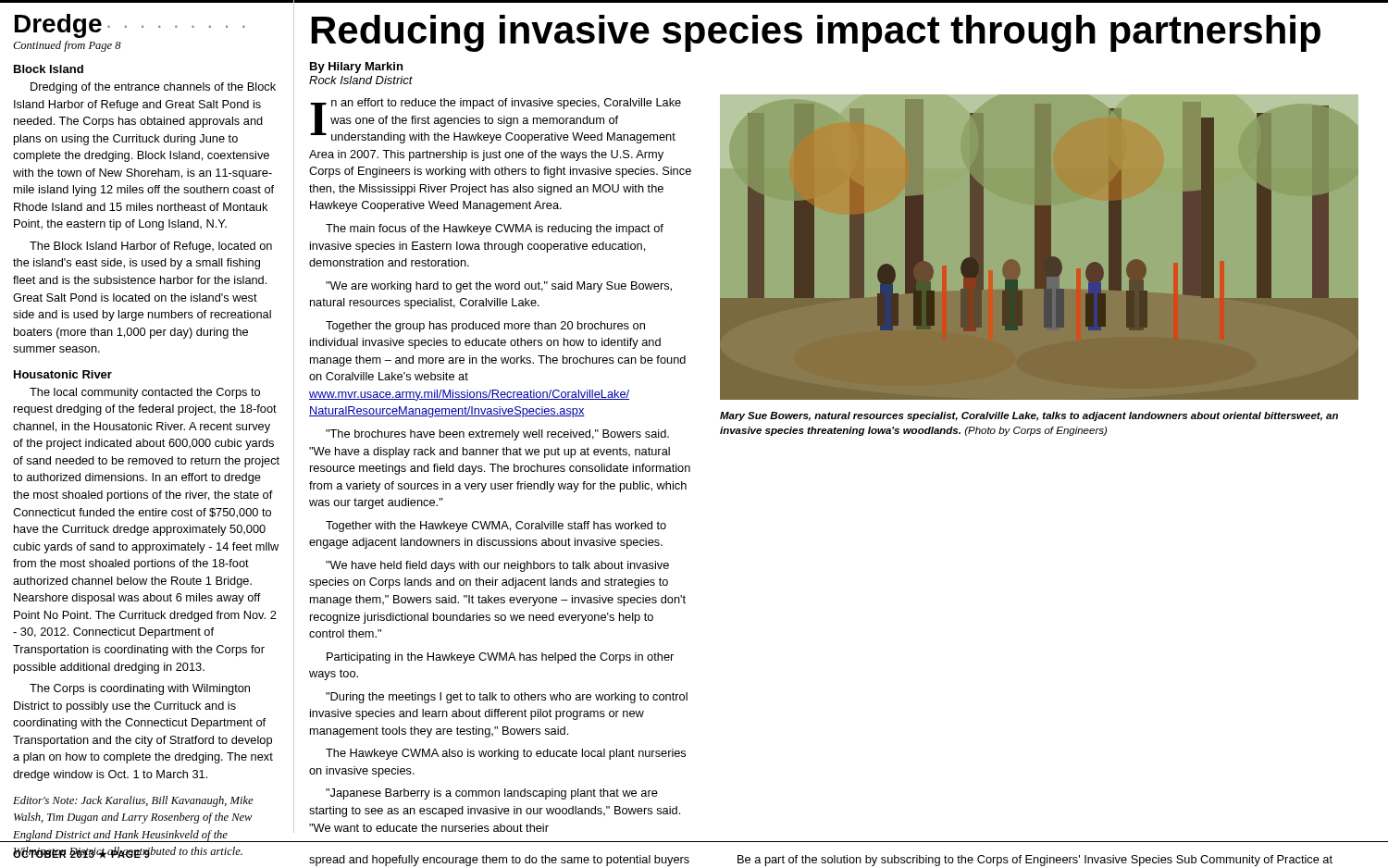Point to the text block starting "The local community contacted the Corps"
The image size is (1388, 868).
pyautogui.click(x=147, y=584)
